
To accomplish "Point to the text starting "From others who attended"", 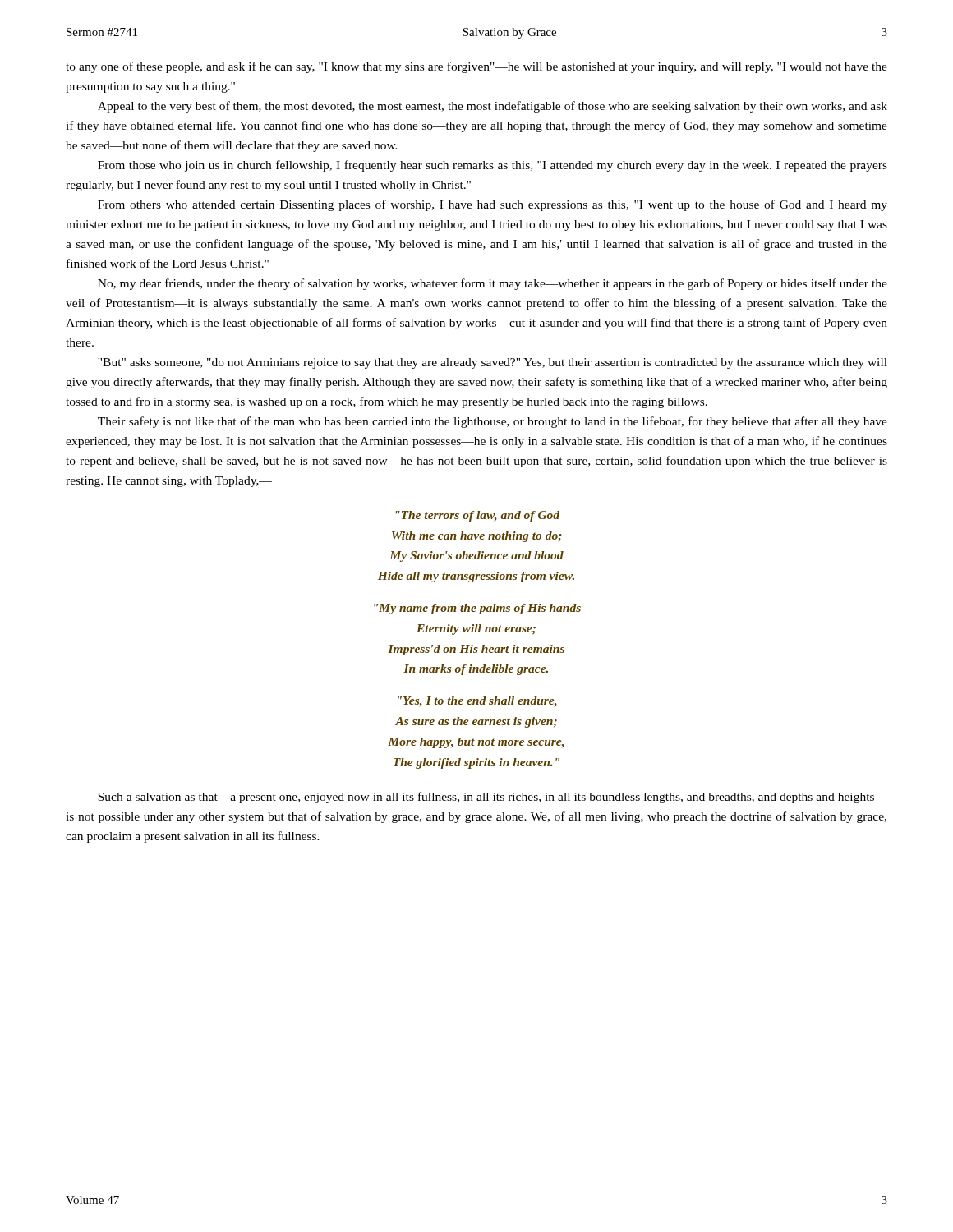I will [x=476, y=234].
